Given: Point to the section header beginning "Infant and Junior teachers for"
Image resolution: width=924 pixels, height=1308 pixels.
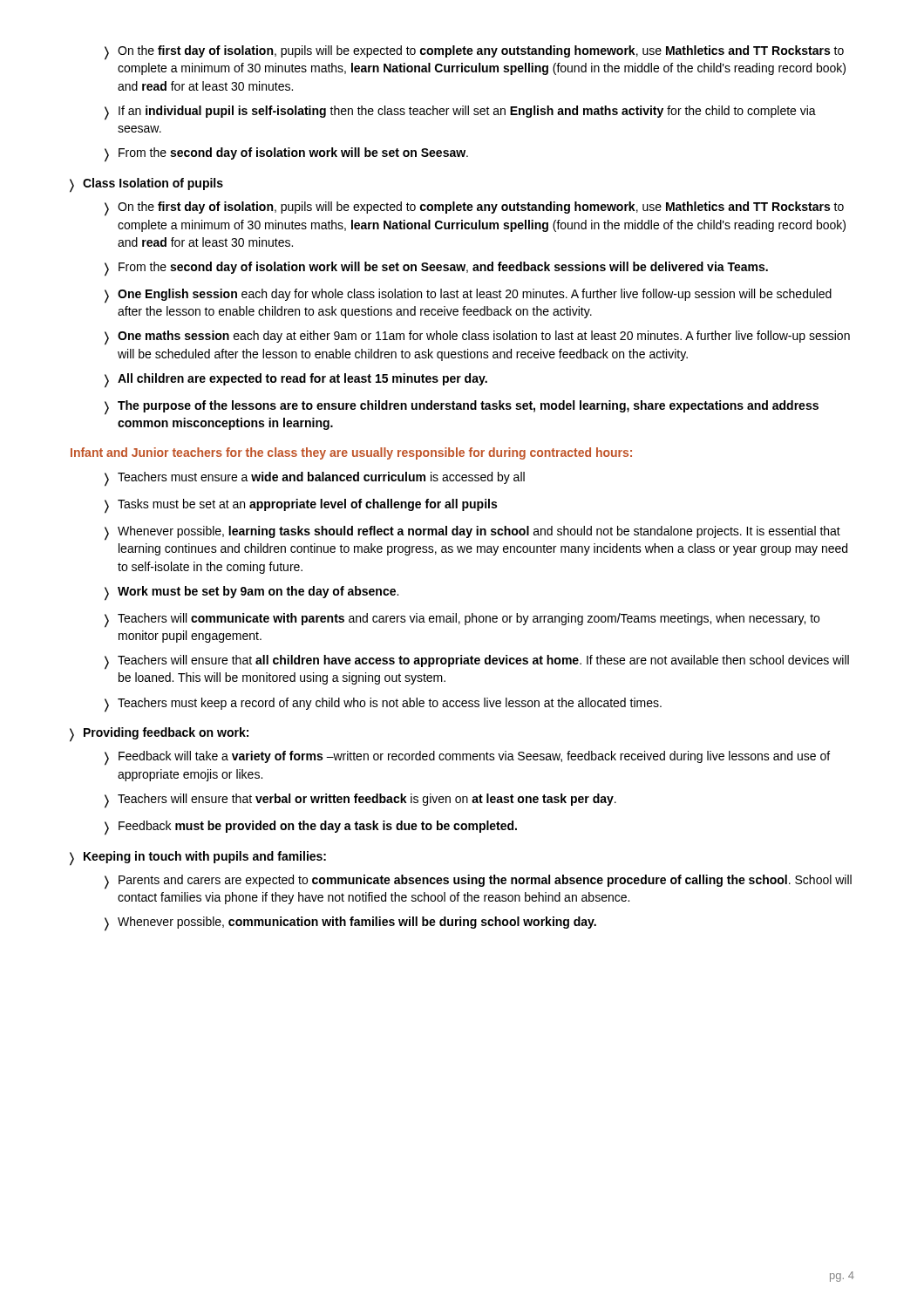Looking at the screenshot, I should pos(352,453).
